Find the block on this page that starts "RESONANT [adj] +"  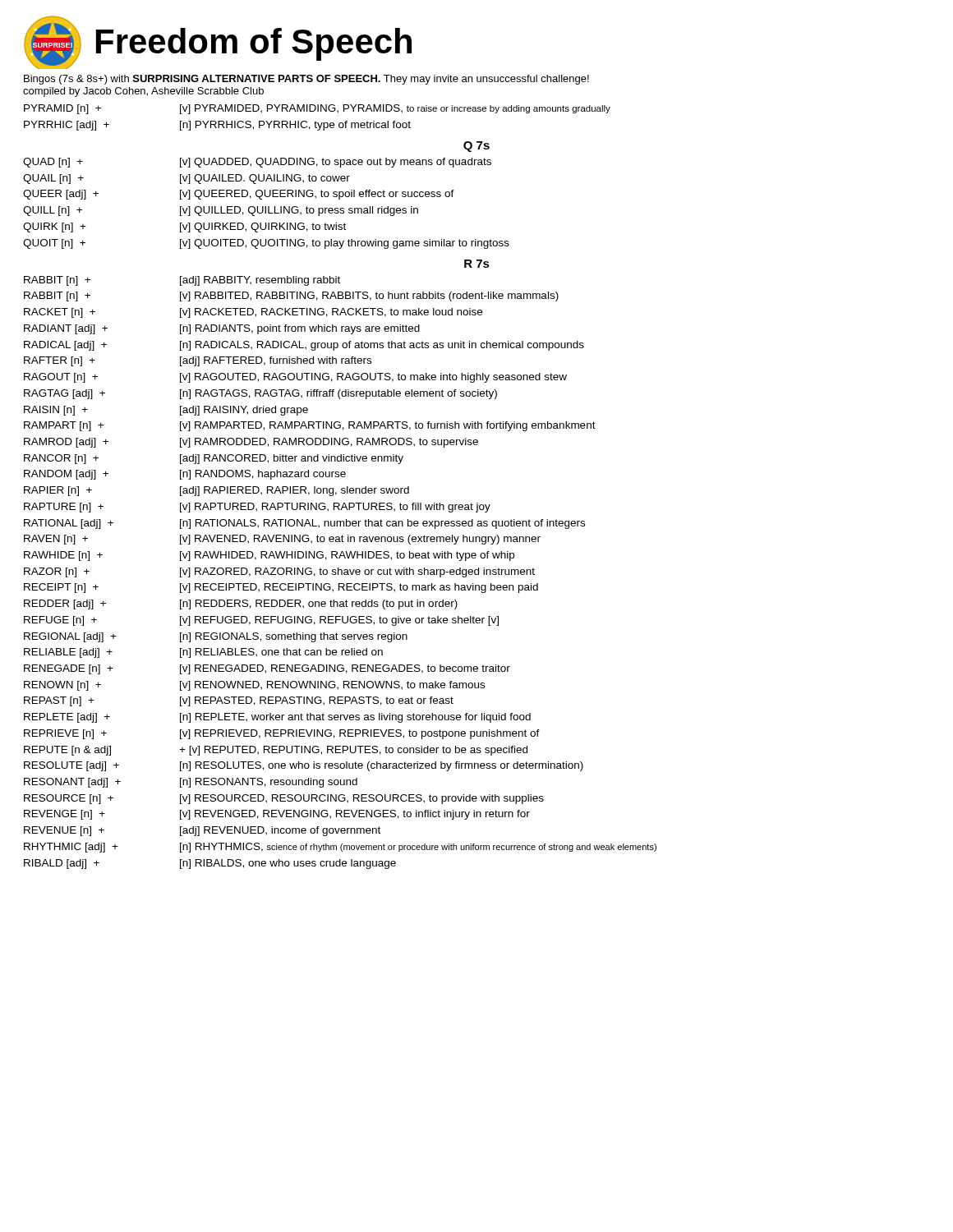191,783
